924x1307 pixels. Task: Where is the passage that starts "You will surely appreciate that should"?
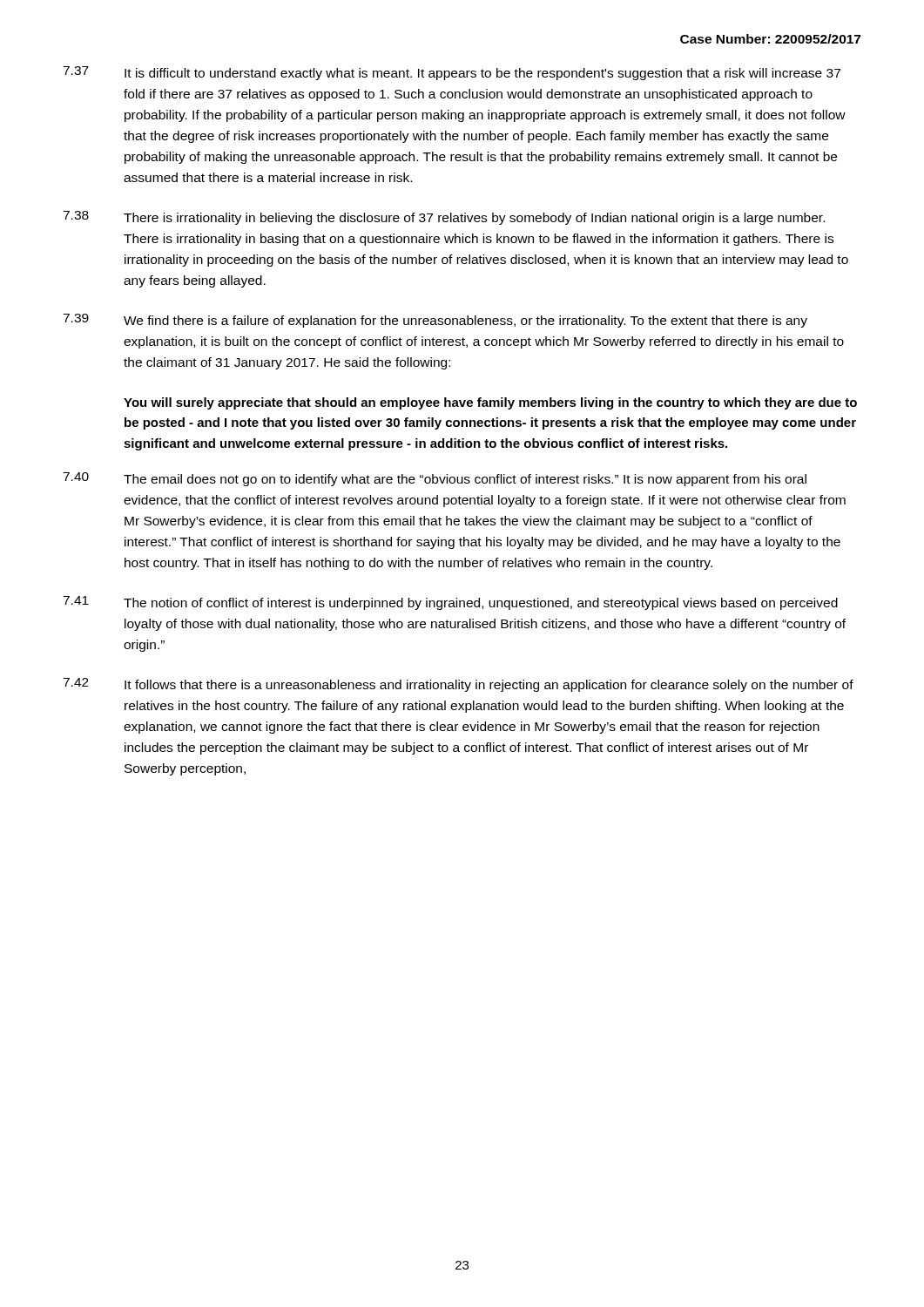[x=490, y=423]
